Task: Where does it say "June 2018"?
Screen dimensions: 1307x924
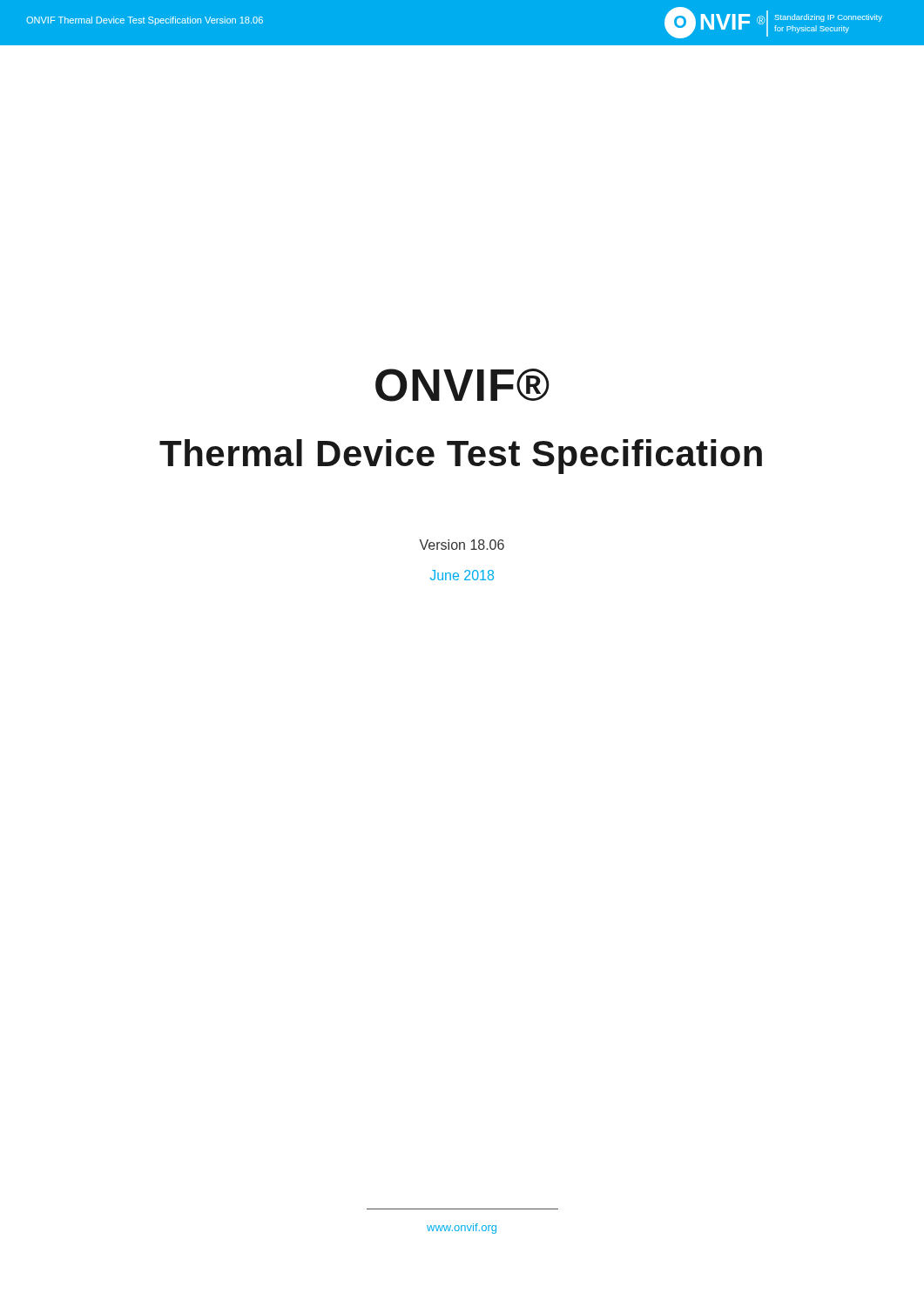Action: 462,576
